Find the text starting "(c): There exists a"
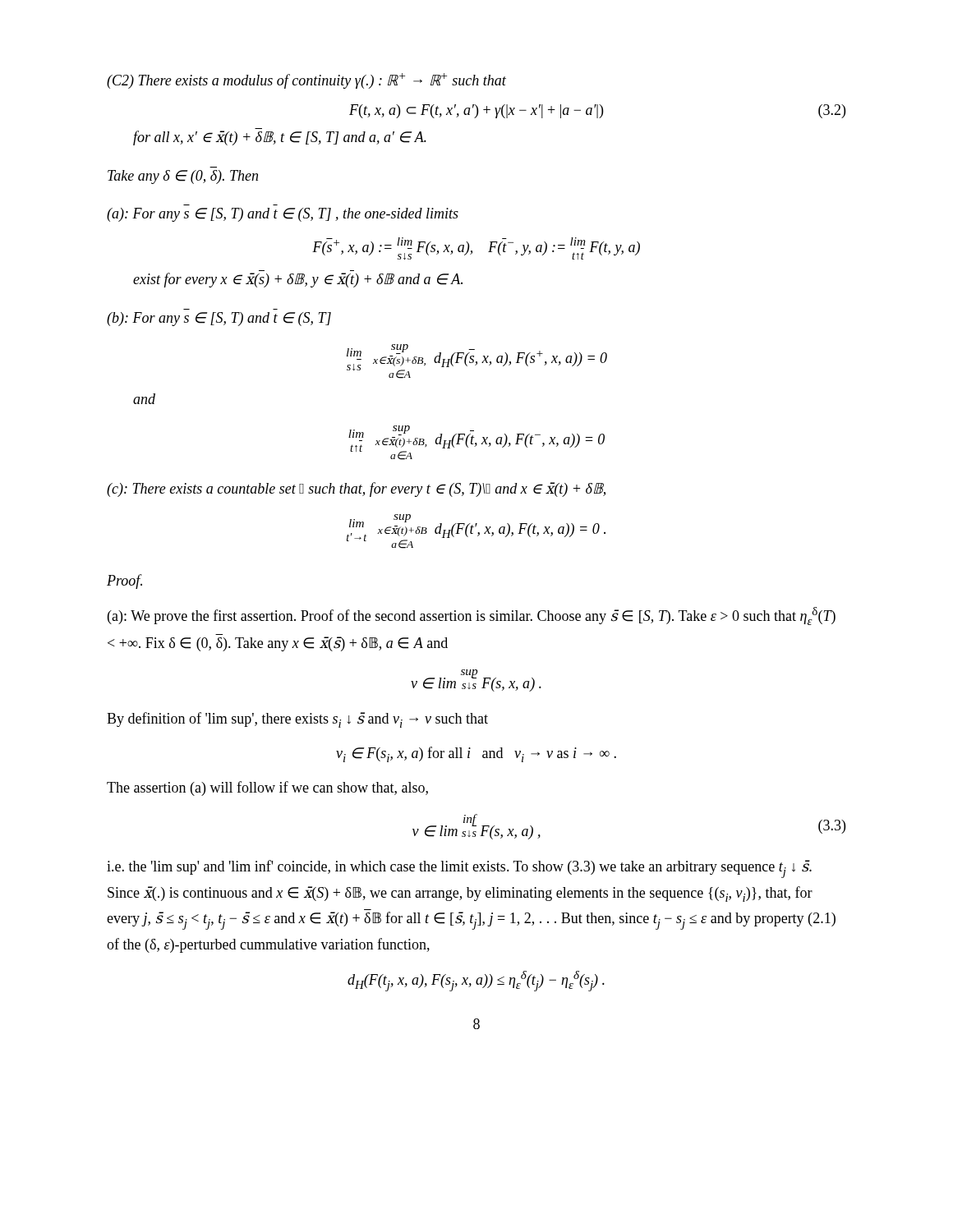Image resolution: width=953 pixels, height=1232 pixels. [476, 514]
